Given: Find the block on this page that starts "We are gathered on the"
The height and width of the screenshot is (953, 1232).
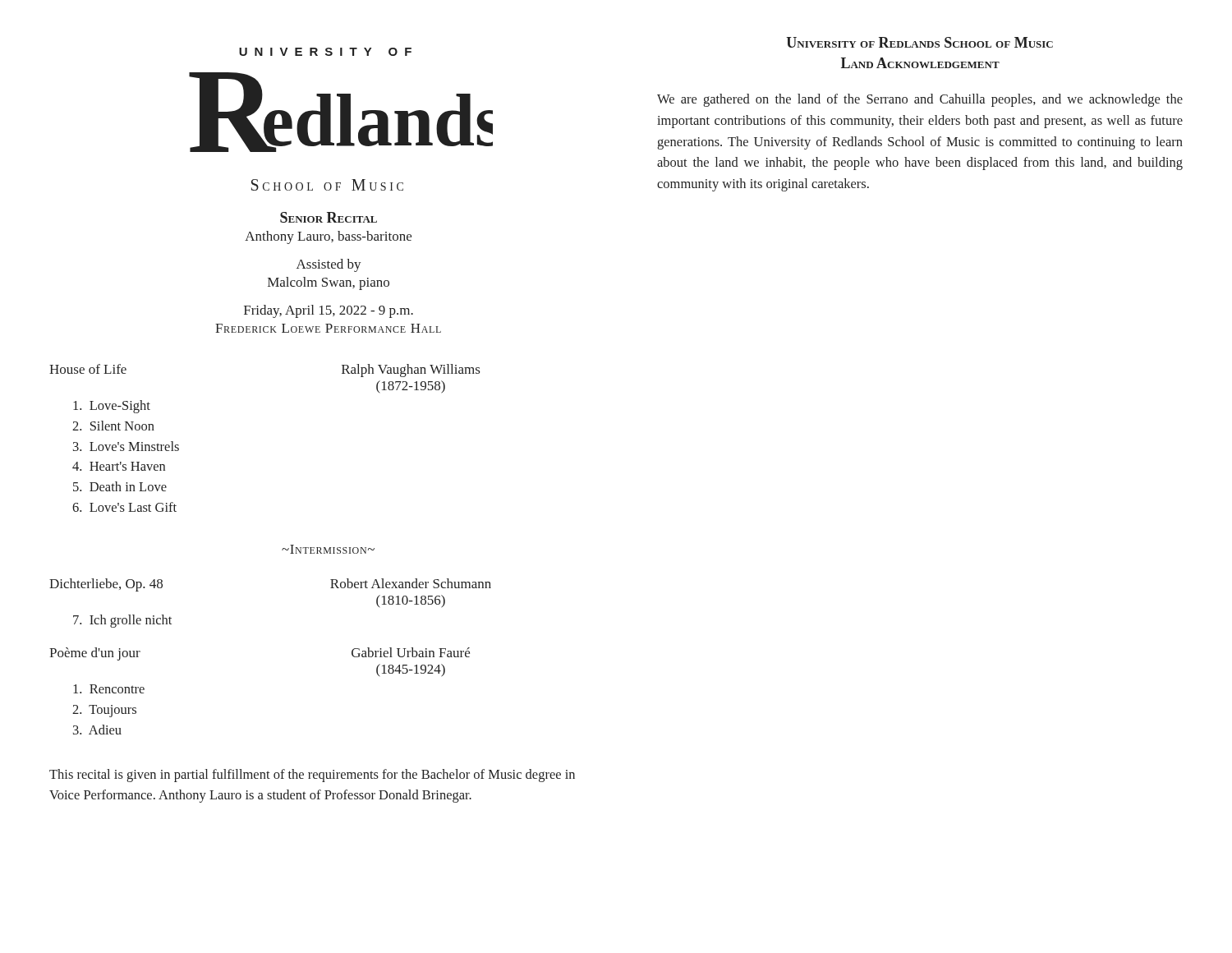Looking at the screenshot, I should (x=920, y=141).
